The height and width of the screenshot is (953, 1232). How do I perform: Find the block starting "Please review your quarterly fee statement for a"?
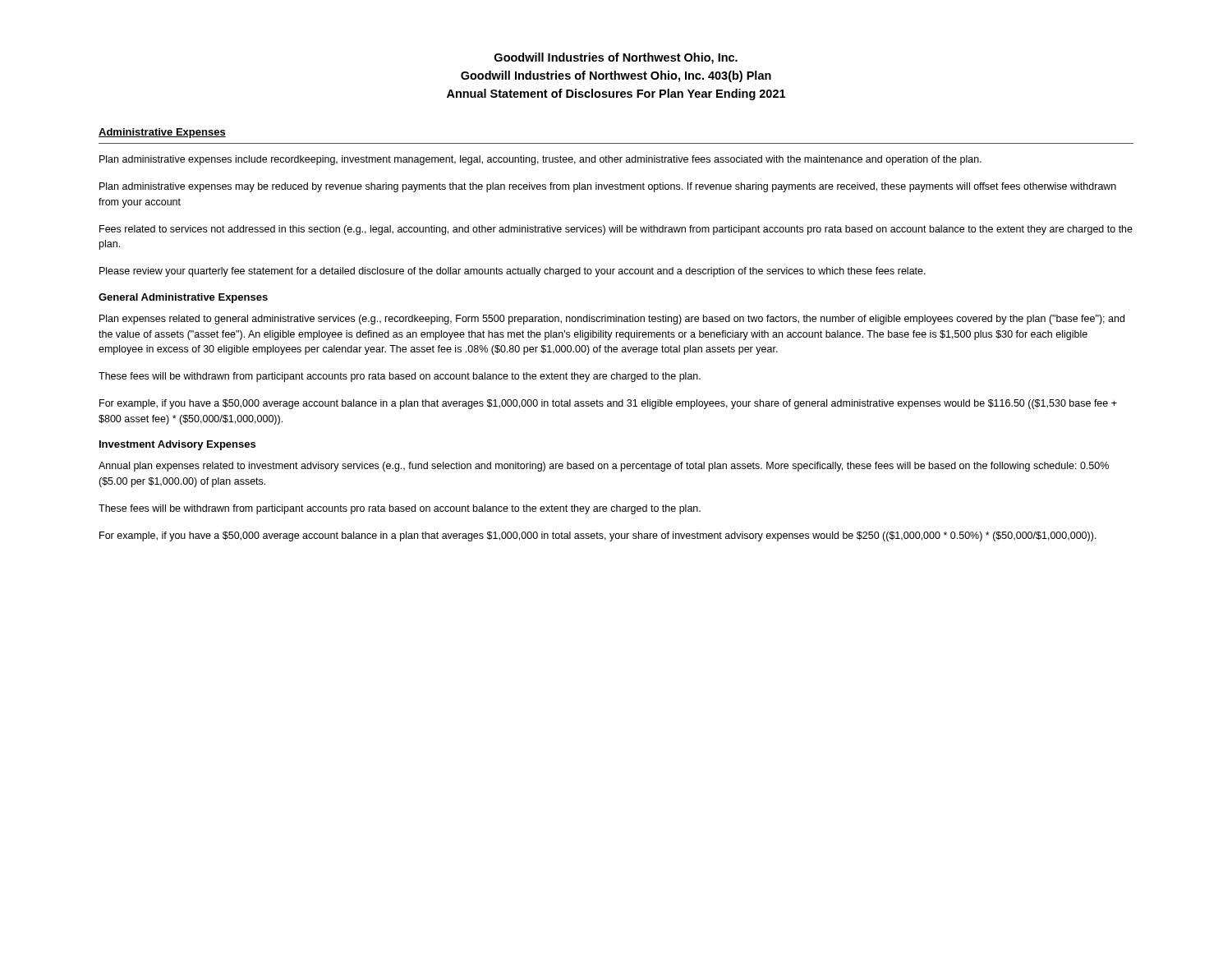(x=512, y=271)
